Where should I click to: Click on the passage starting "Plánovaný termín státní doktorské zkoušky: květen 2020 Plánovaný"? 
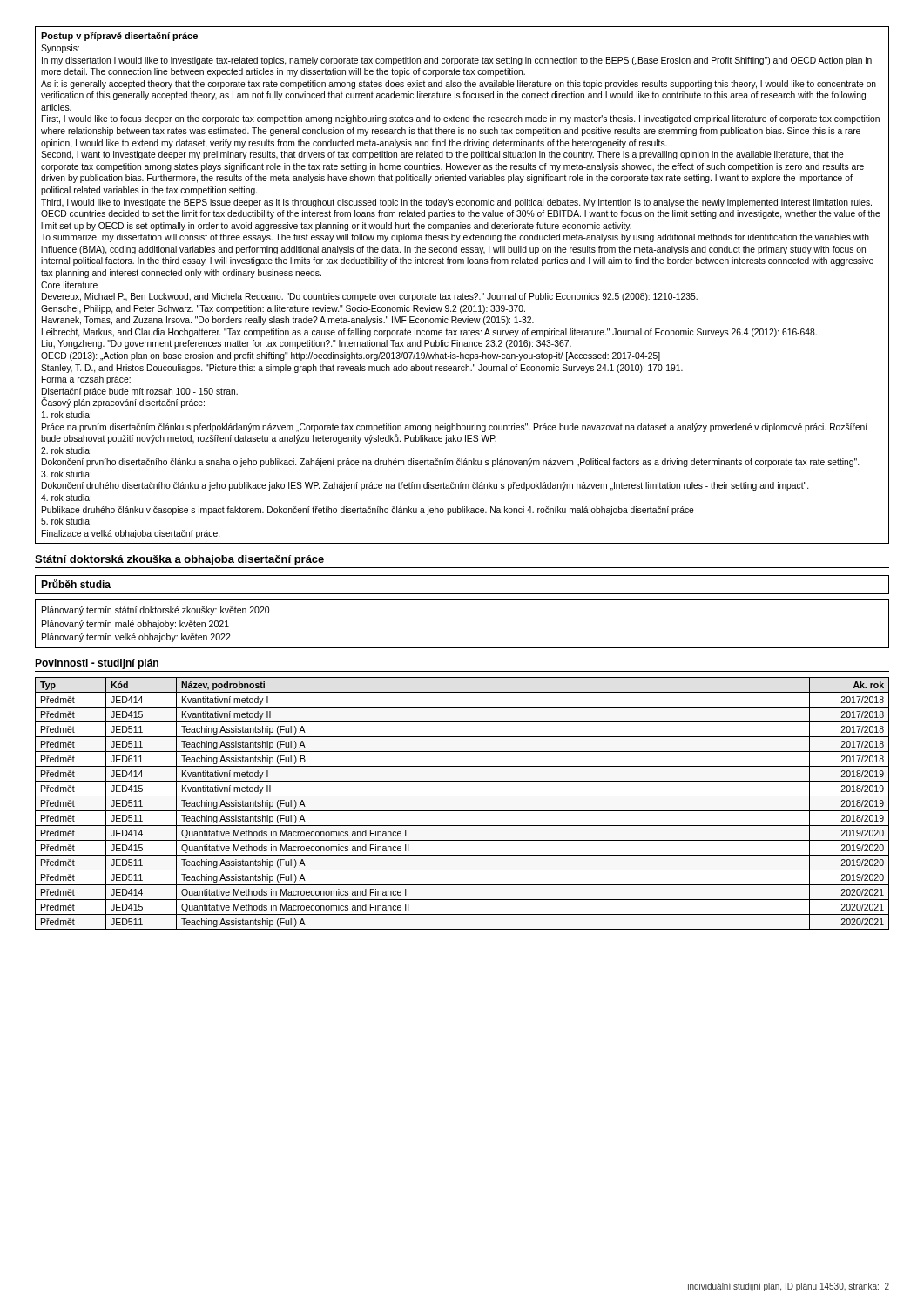(155, 623)
